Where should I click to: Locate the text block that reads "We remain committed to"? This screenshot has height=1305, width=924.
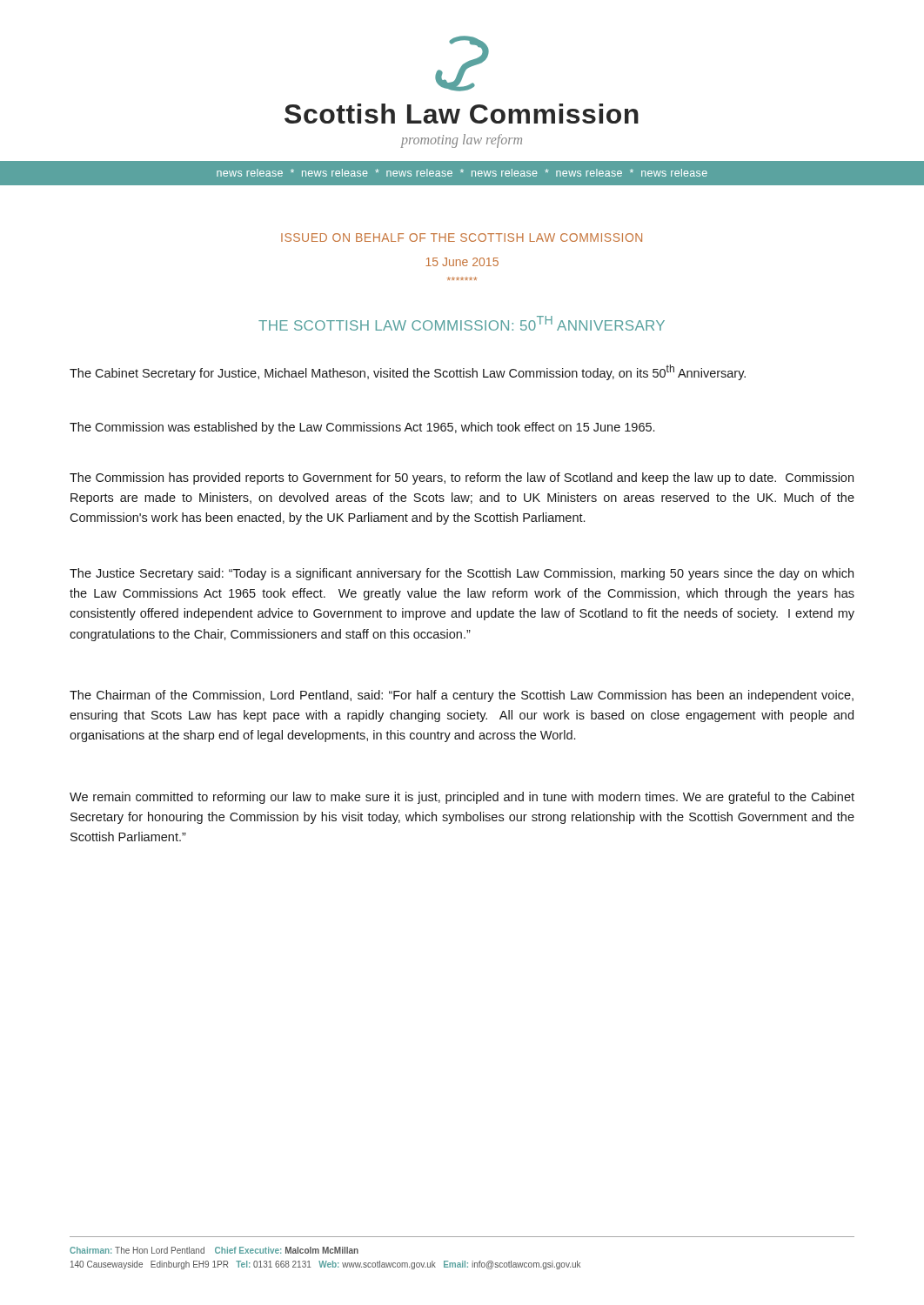click(x=462, y=817)
